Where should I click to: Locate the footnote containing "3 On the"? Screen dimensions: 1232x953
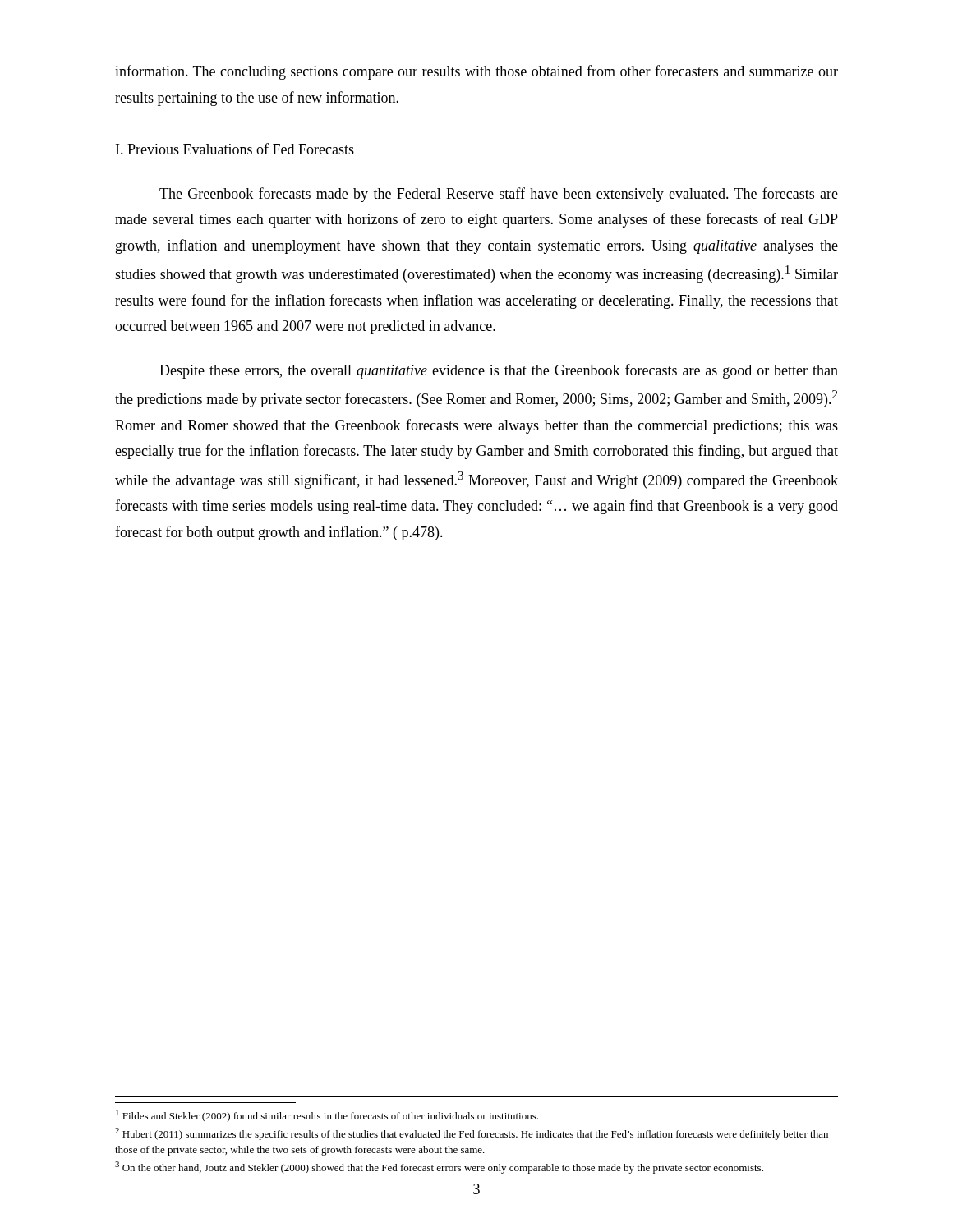[439, 1166]
